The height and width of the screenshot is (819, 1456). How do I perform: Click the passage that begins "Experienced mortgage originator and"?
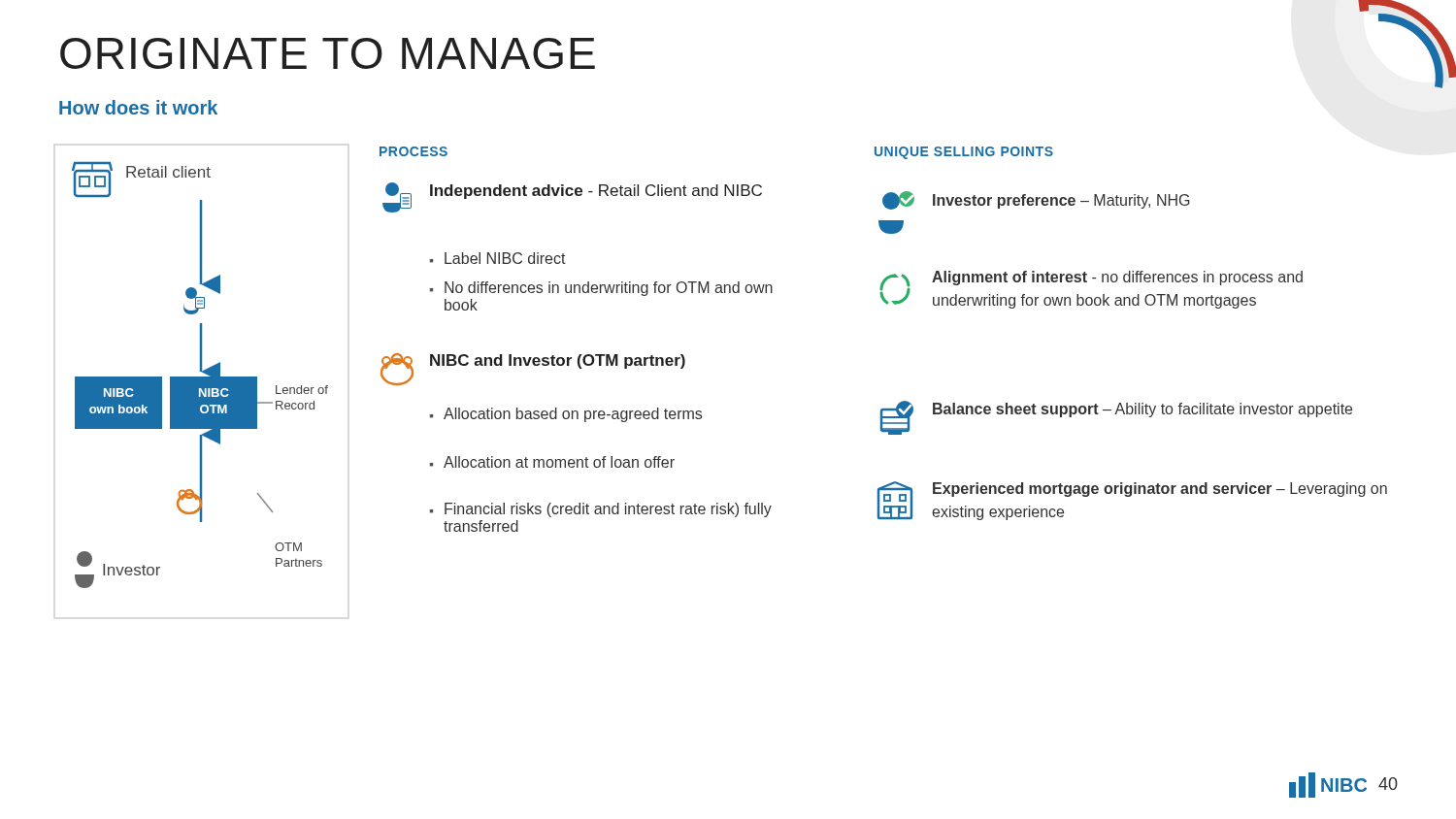pos(1131,502)
